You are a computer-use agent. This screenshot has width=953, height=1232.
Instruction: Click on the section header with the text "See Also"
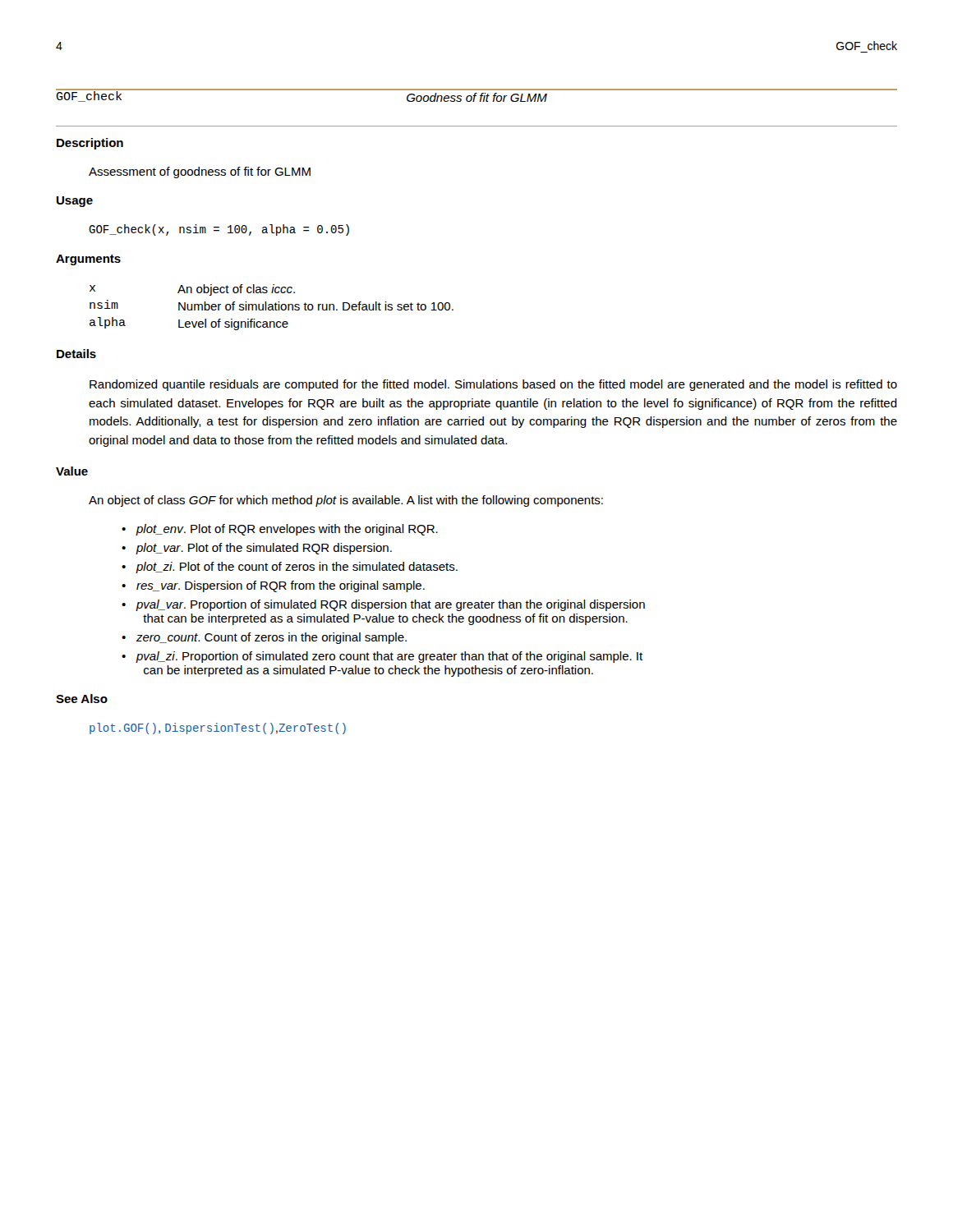coord(82,699)
